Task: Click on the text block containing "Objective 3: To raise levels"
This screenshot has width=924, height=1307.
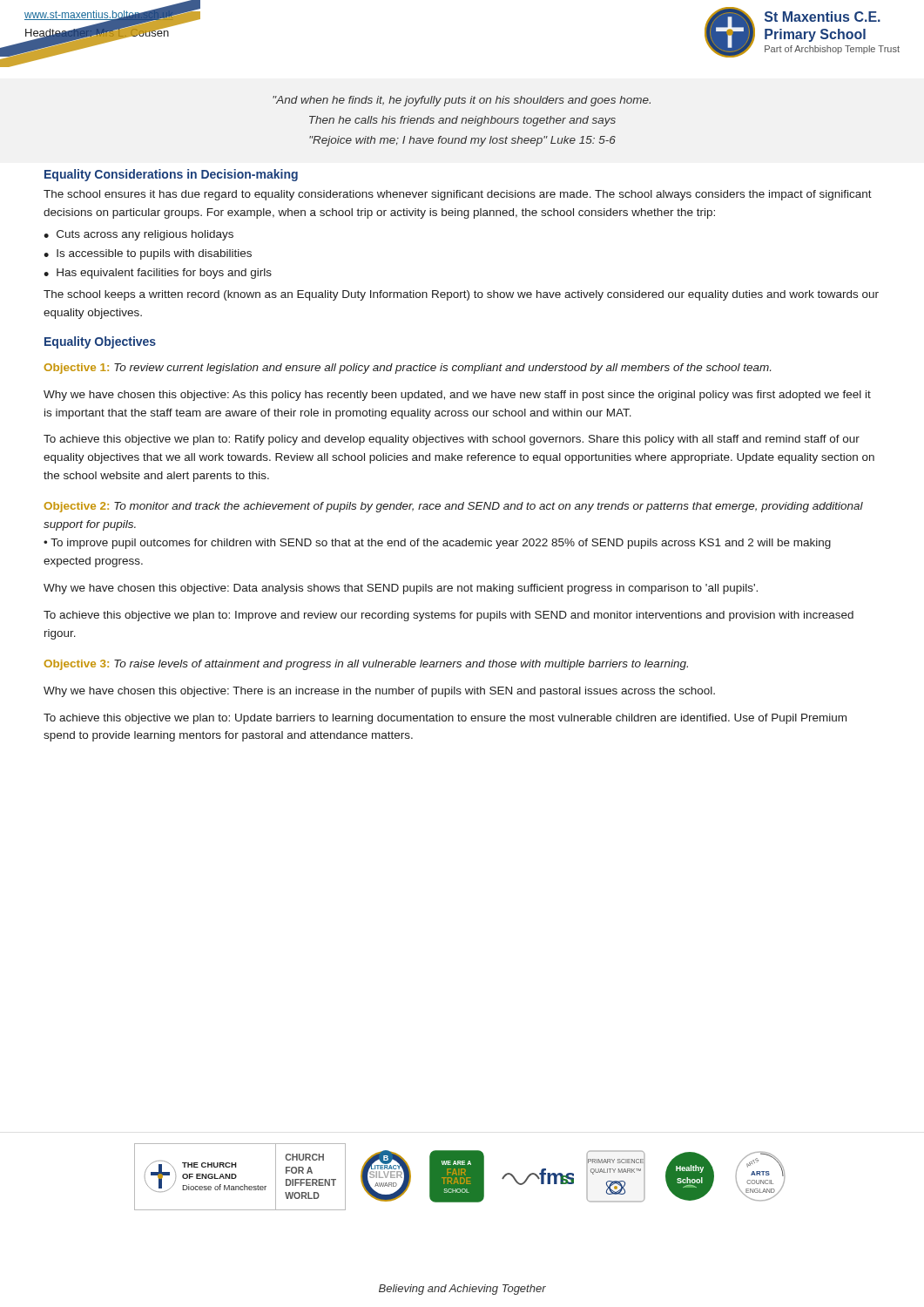Action: click(x=366, y=663)
